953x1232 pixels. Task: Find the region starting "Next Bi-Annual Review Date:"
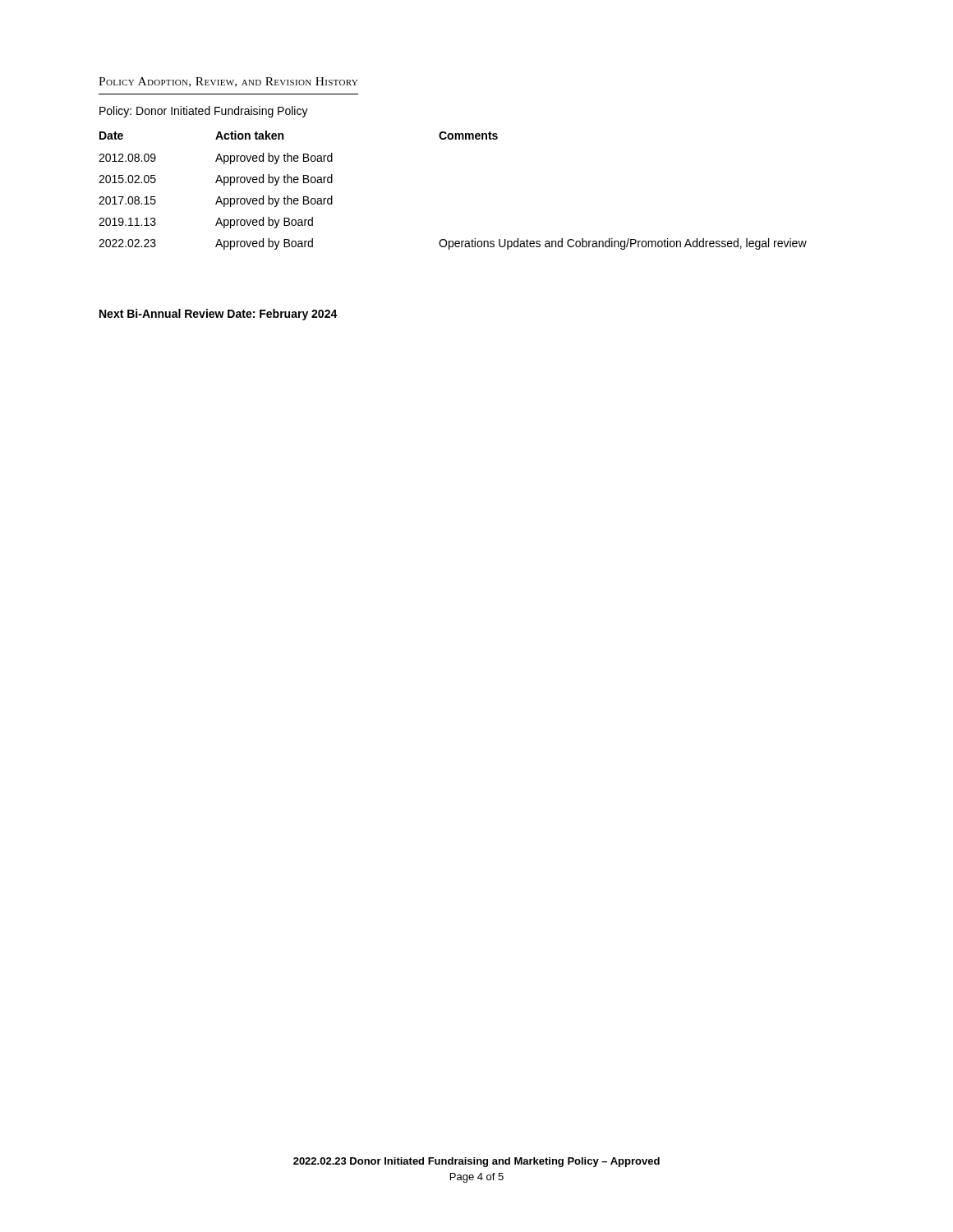click(x=218, y=314)
